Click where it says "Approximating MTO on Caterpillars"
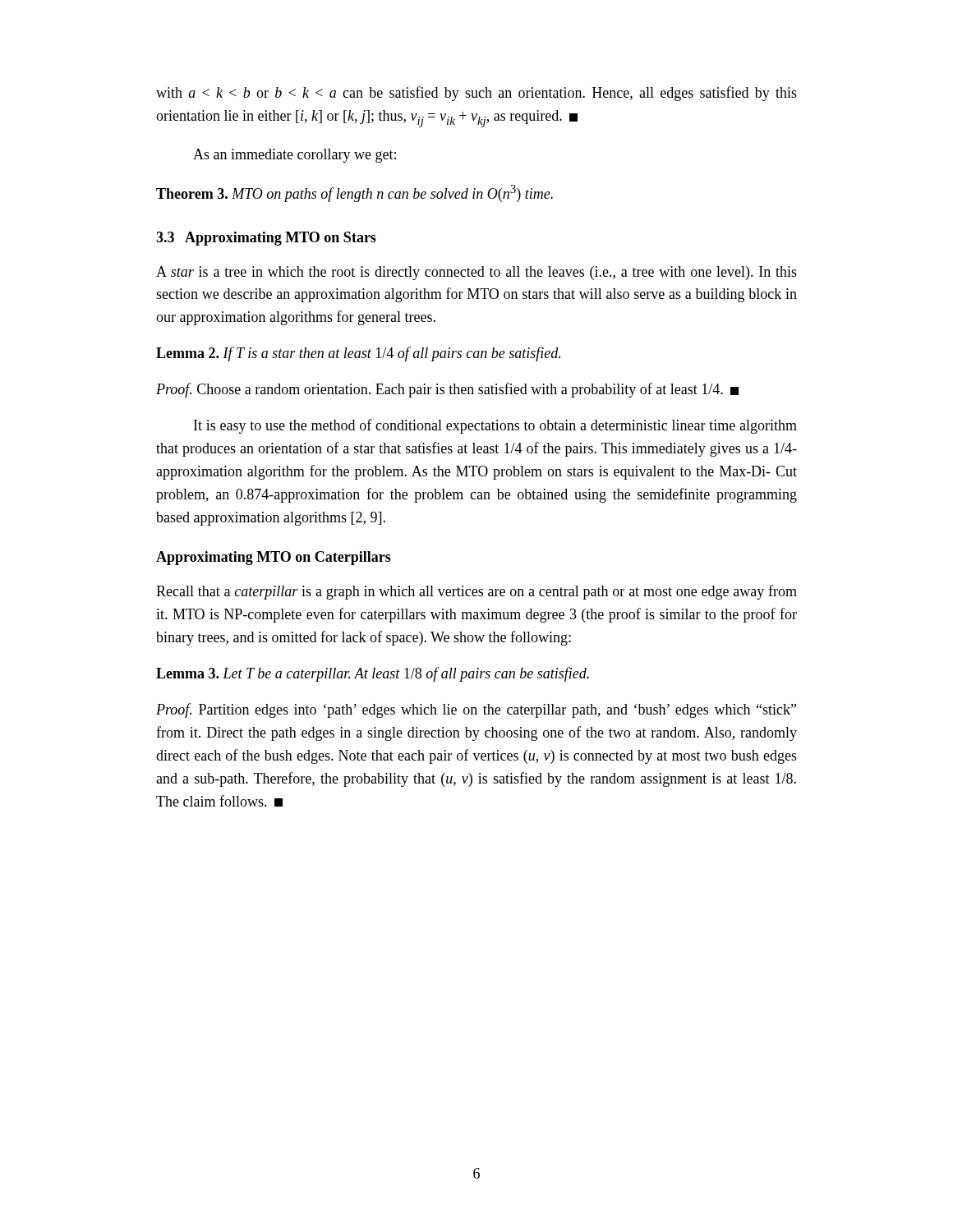Viewport: 953px width, 1232px height. [274, 557]
